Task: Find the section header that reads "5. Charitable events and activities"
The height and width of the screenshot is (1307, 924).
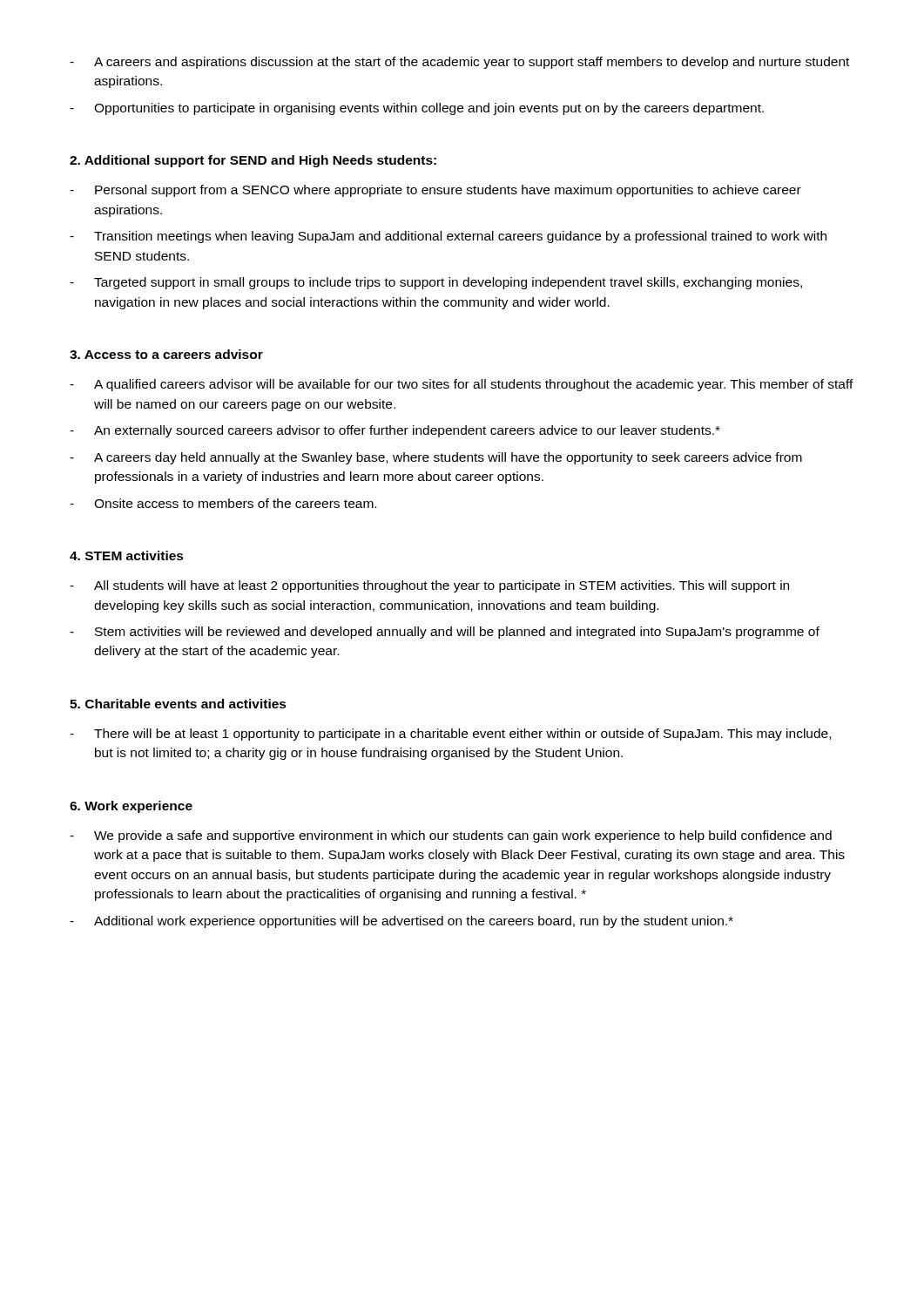Action: 178,703
